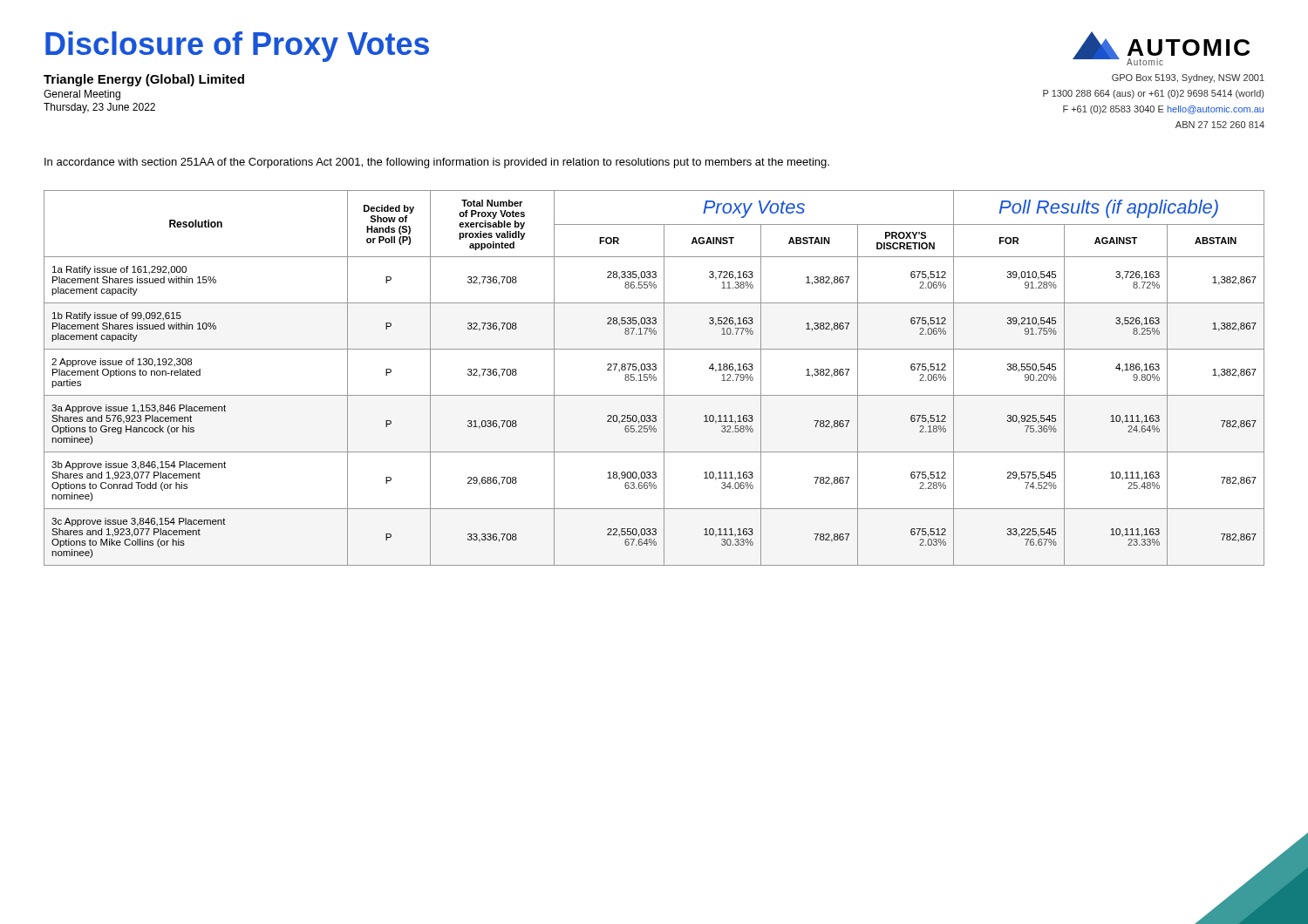Find the logo
Image resolution: width=1308 pixels, height=924 pixels.
[x=1153, y=79]
